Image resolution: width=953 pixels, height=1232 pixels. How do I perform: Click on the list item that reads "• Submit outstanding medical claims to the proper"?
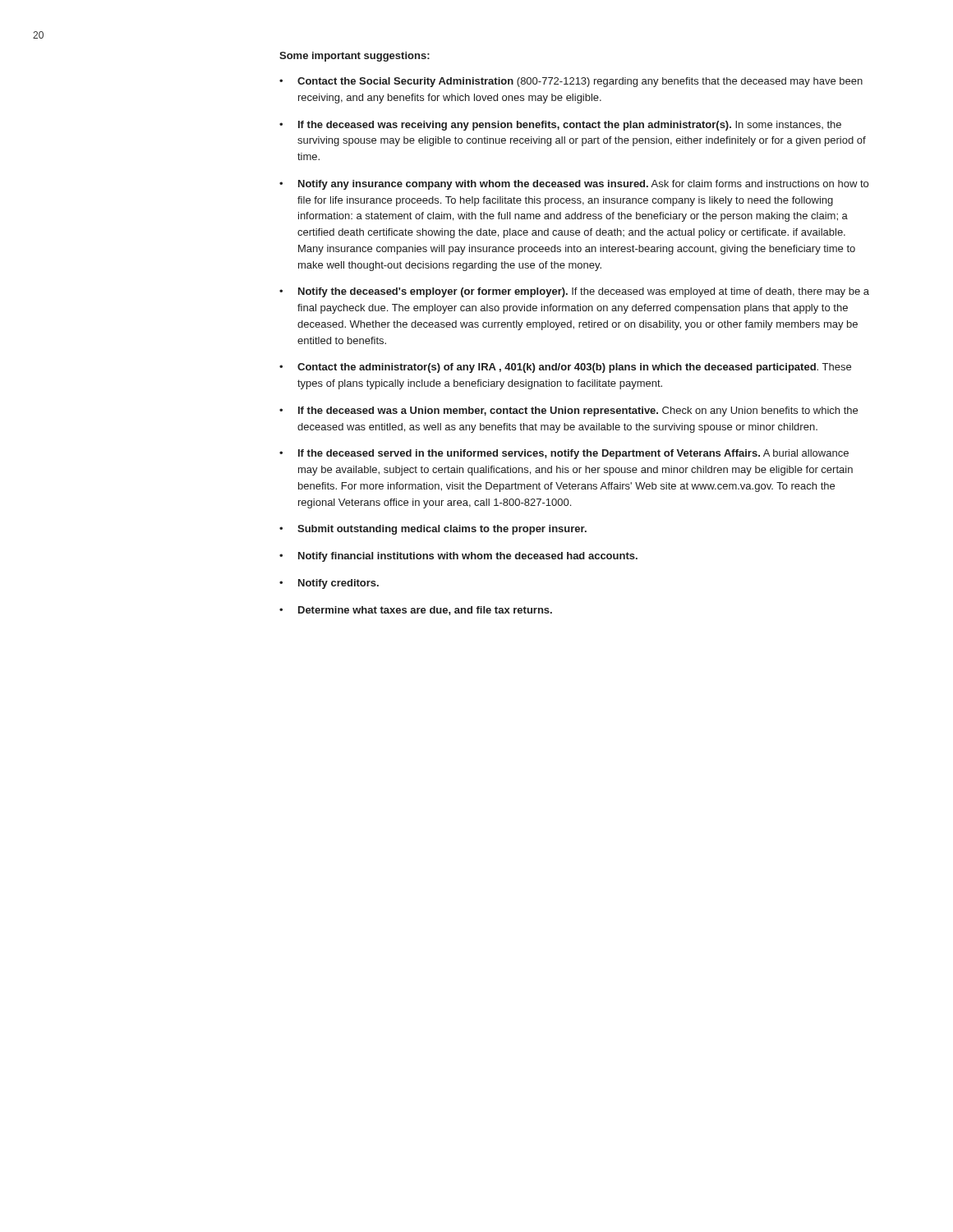[575, 529]
